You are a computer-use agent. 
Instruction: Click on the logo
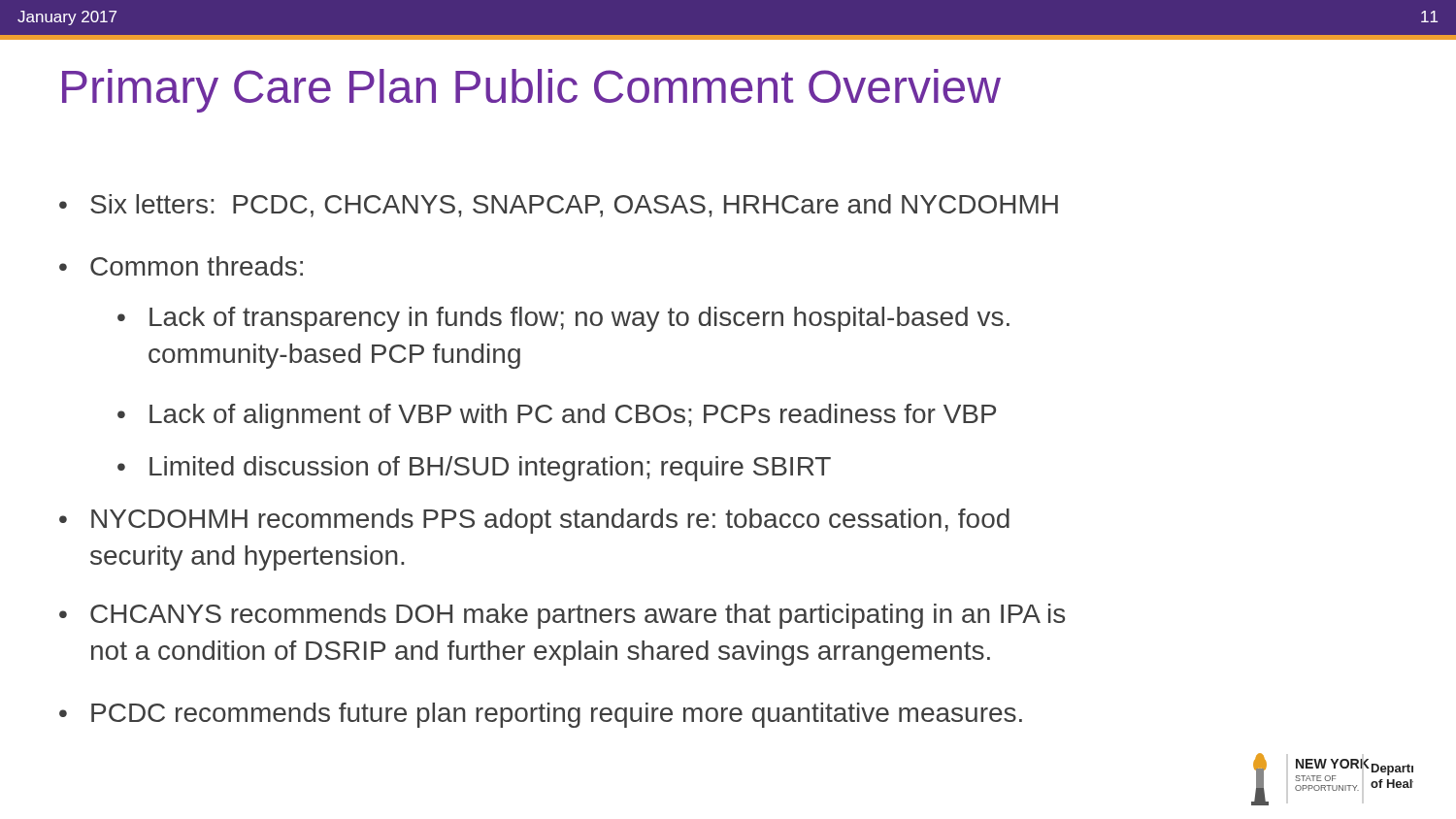1326,777
